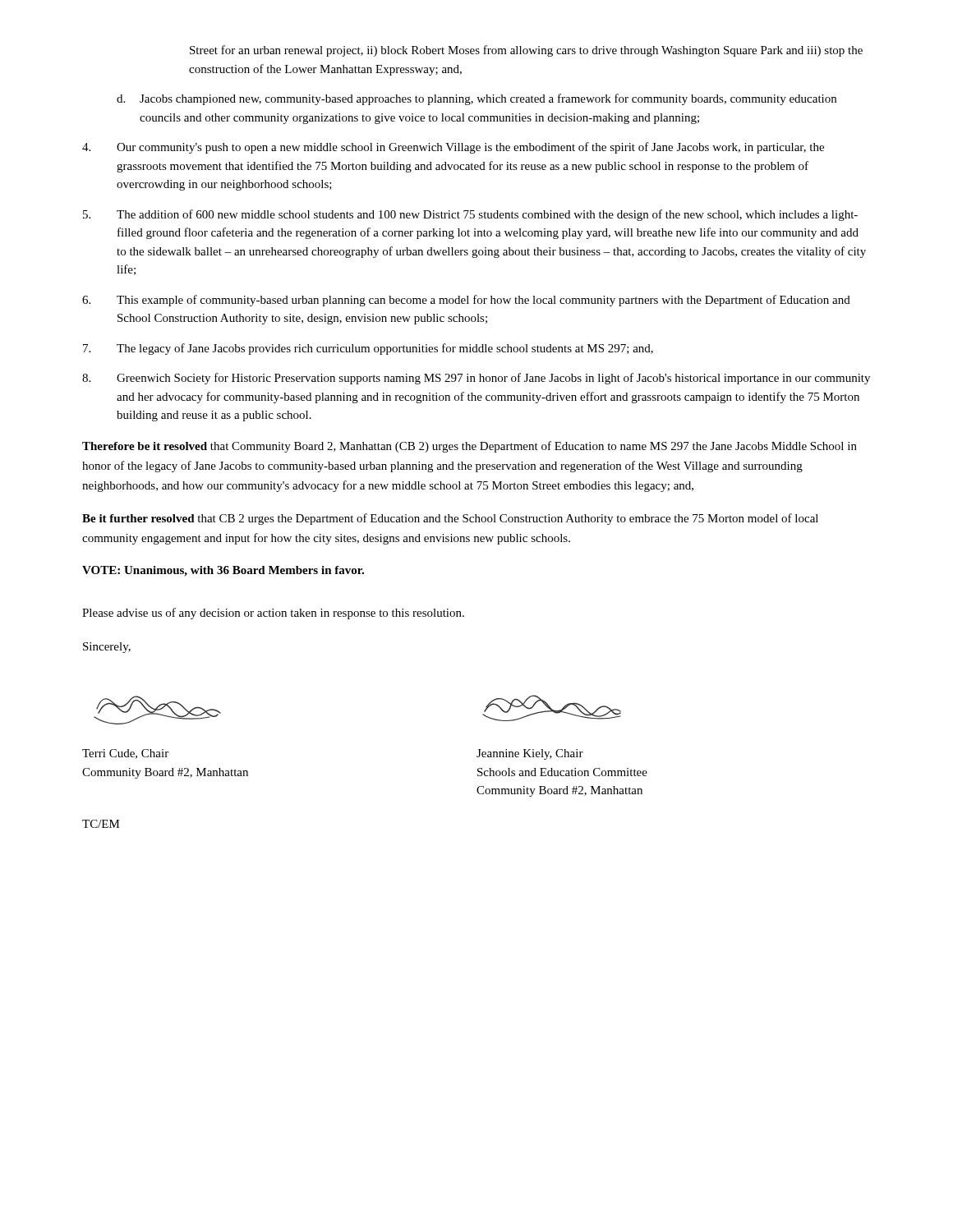Find the list item that says "4. Our community's push to open"
Screen dimensions: 1232x953
click(x=476, y=166)
